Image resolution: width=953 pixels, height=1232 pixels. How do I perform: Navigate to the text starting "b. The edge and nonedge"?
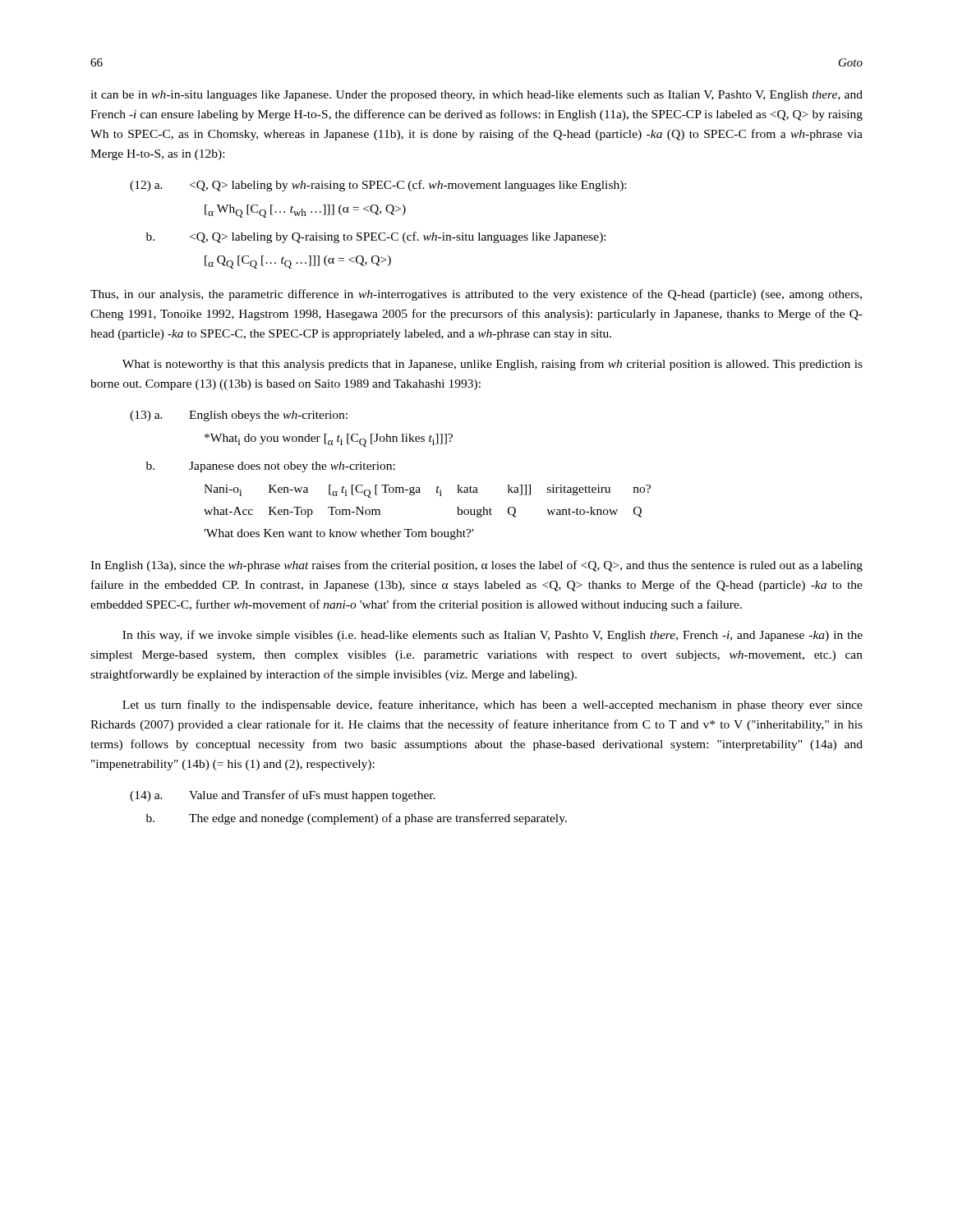click(x=349, y=818)
